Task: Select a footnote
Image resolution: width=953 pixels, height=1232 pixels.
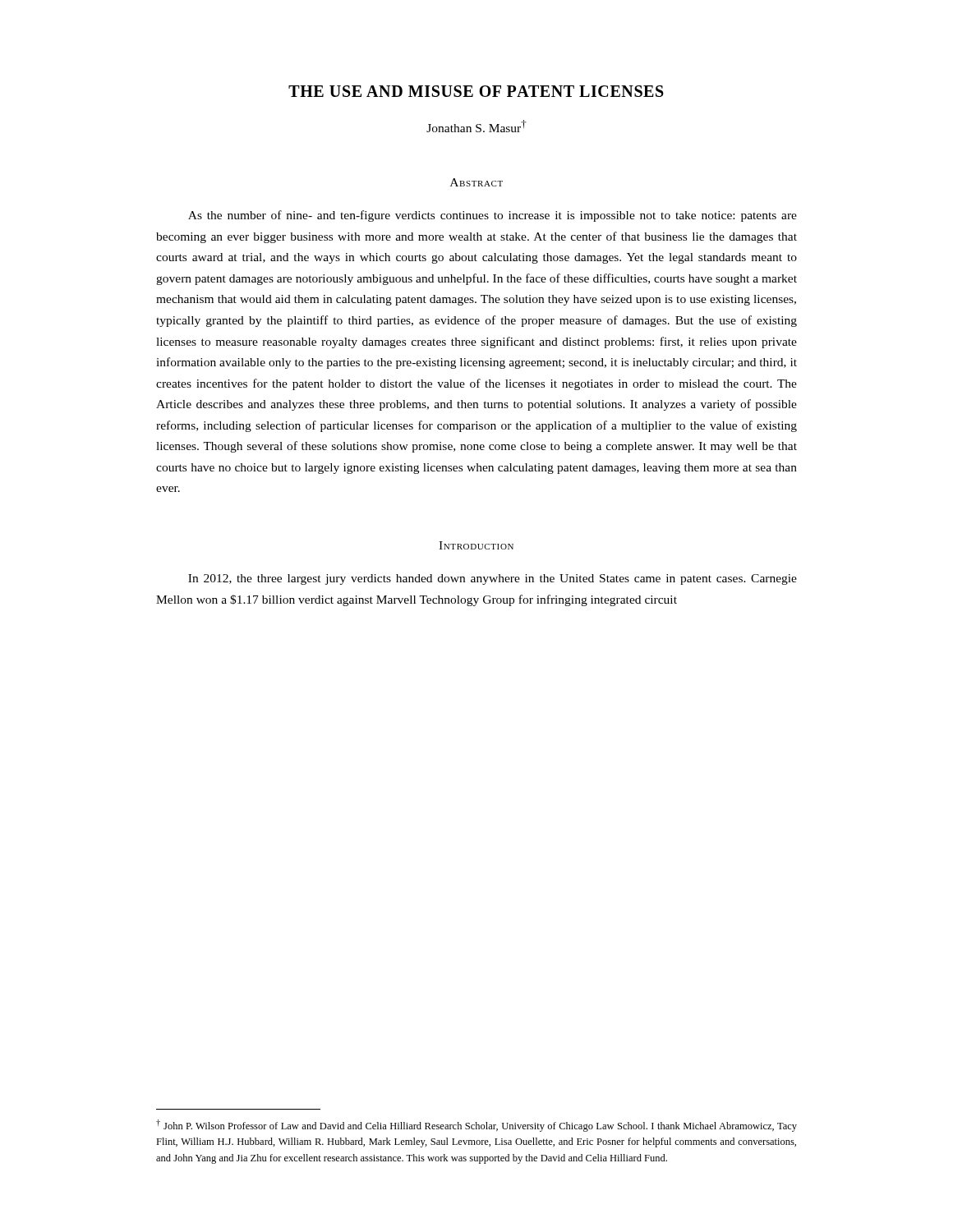Action: pos(476,1137)
